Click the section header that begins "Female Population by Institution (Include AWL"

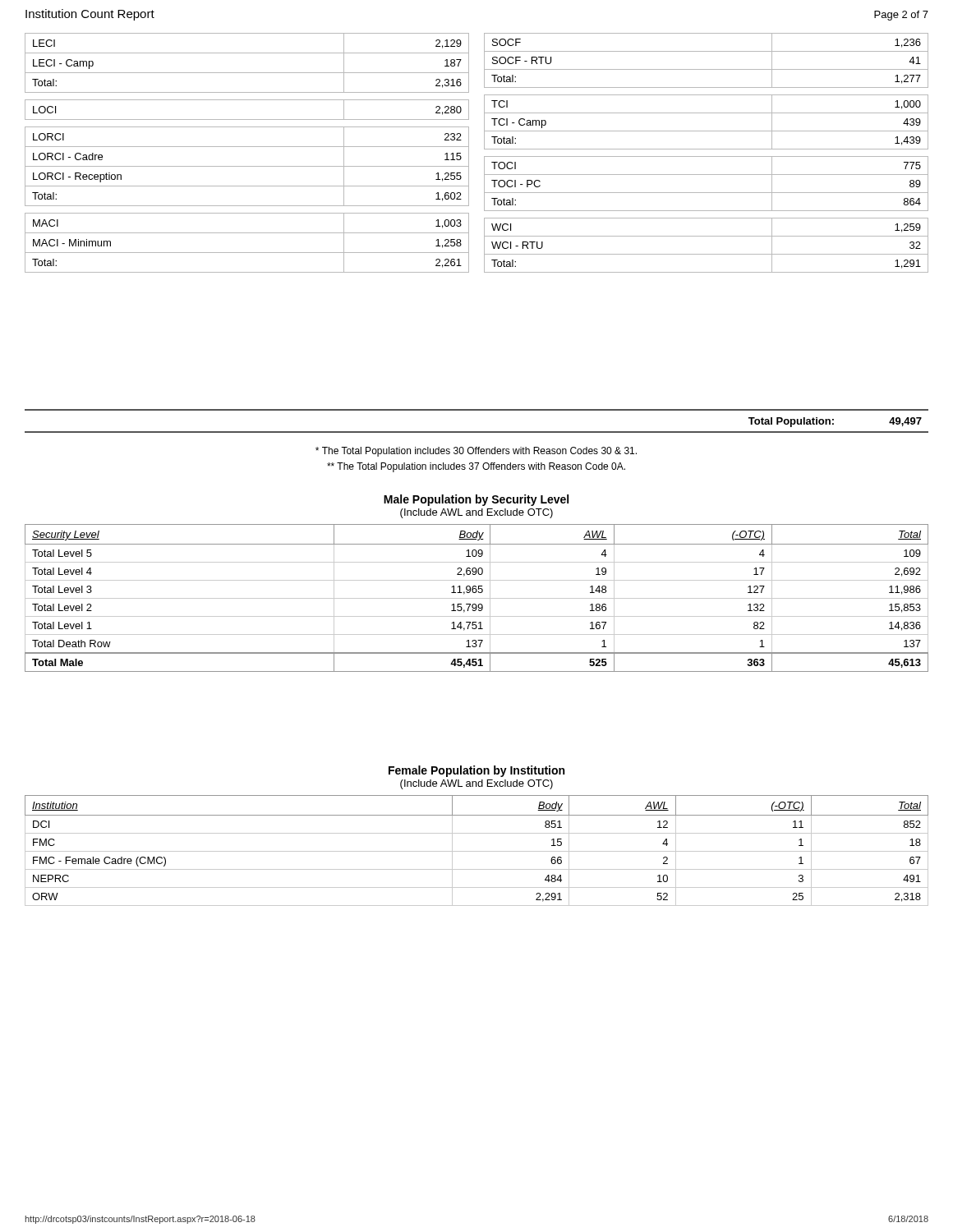(x=476, y=777)
